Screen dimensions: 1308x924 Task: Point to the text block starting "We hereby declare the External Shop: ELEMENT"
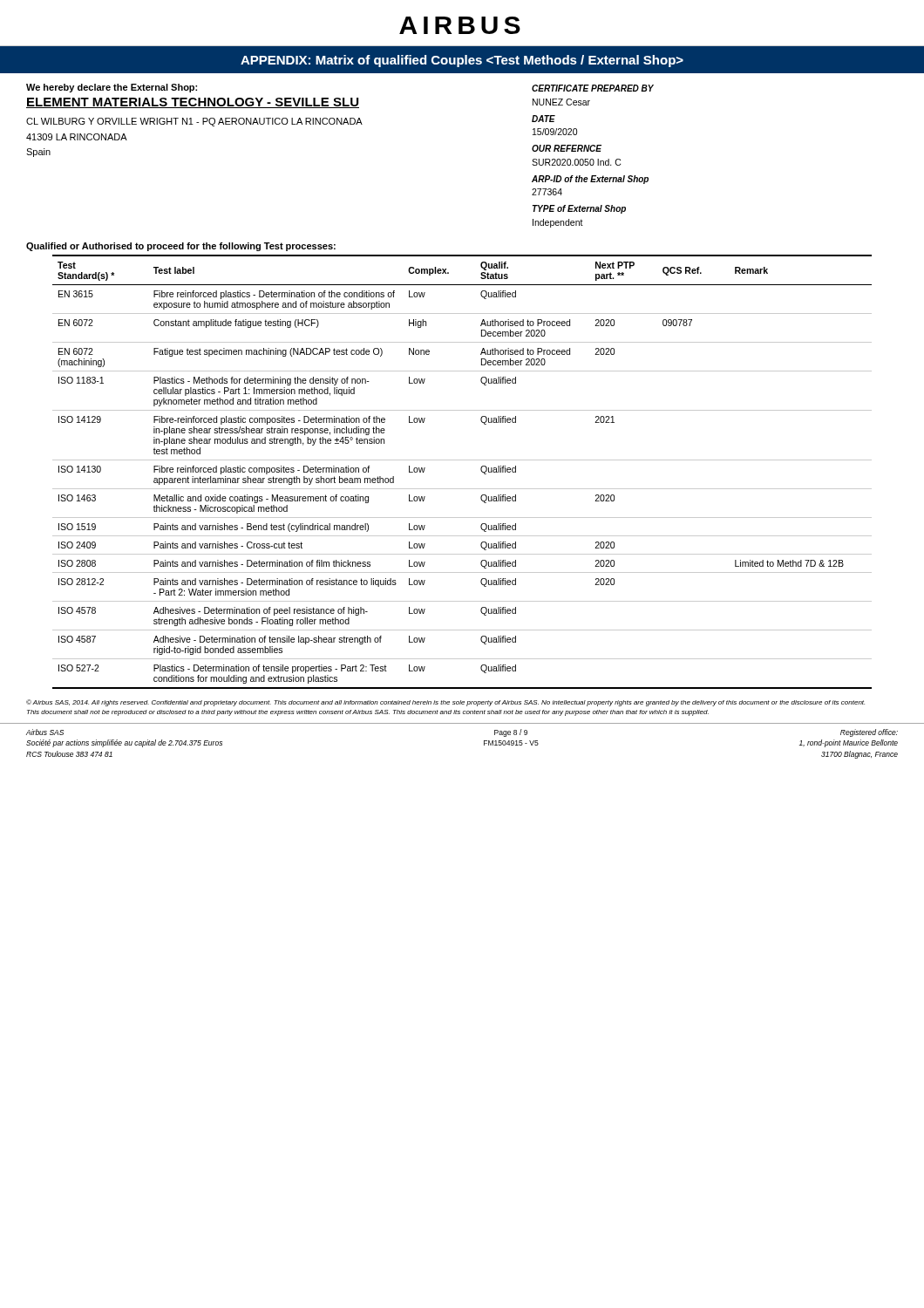[x=261, y=121]
